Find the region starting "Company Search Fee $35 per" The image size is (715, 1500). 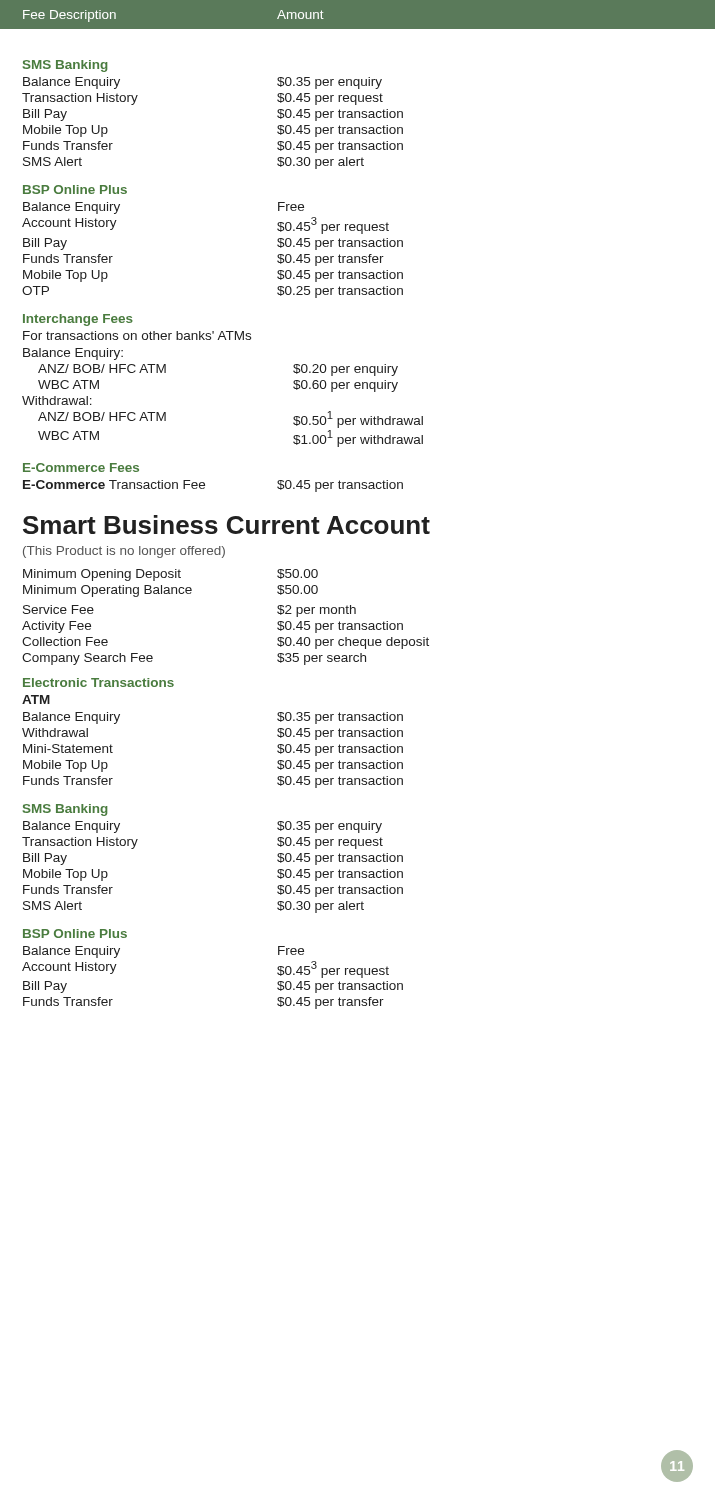point(88,658)
